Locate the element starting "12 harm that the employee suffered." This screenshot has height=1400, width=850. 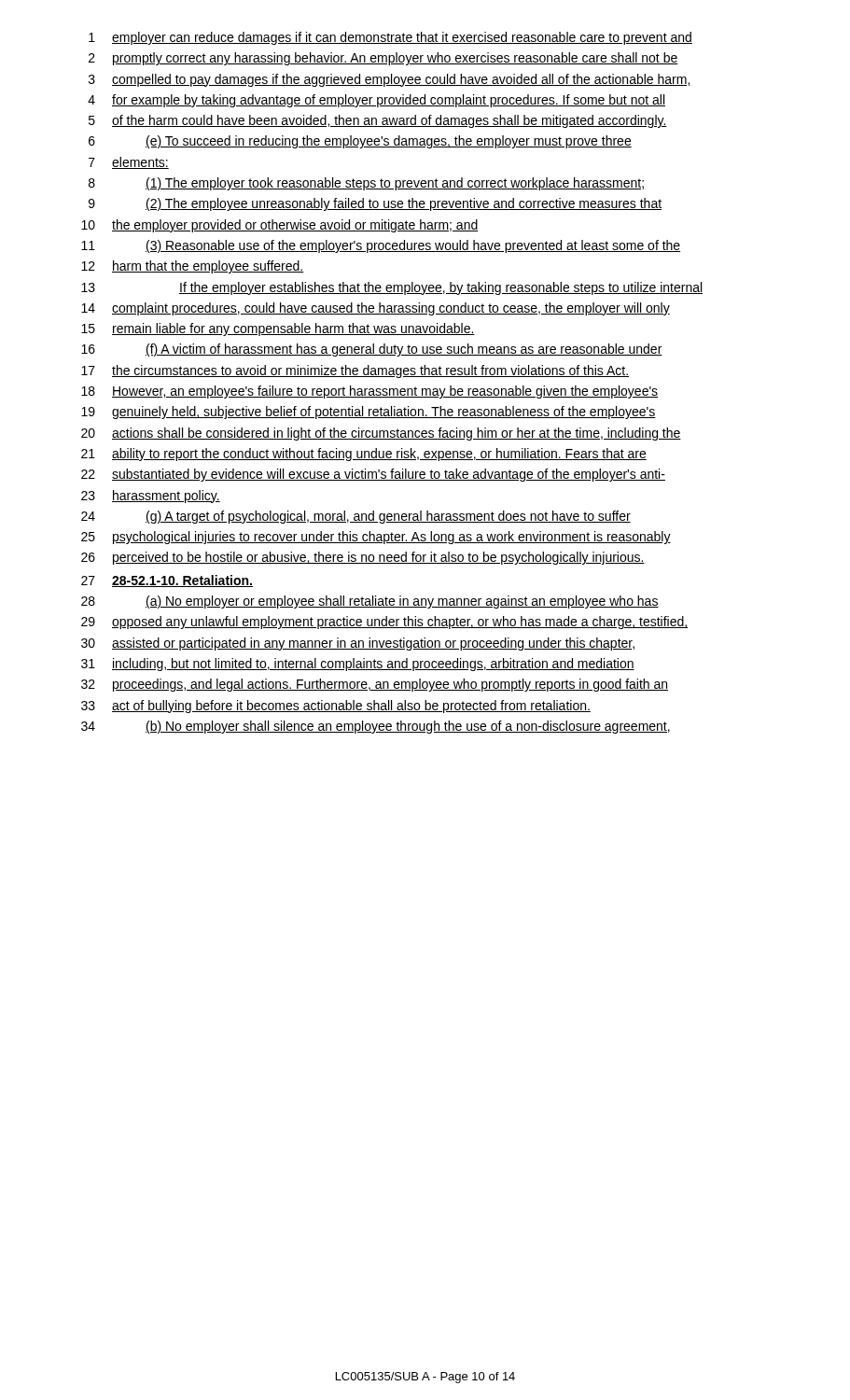click(x=193, y=267)
